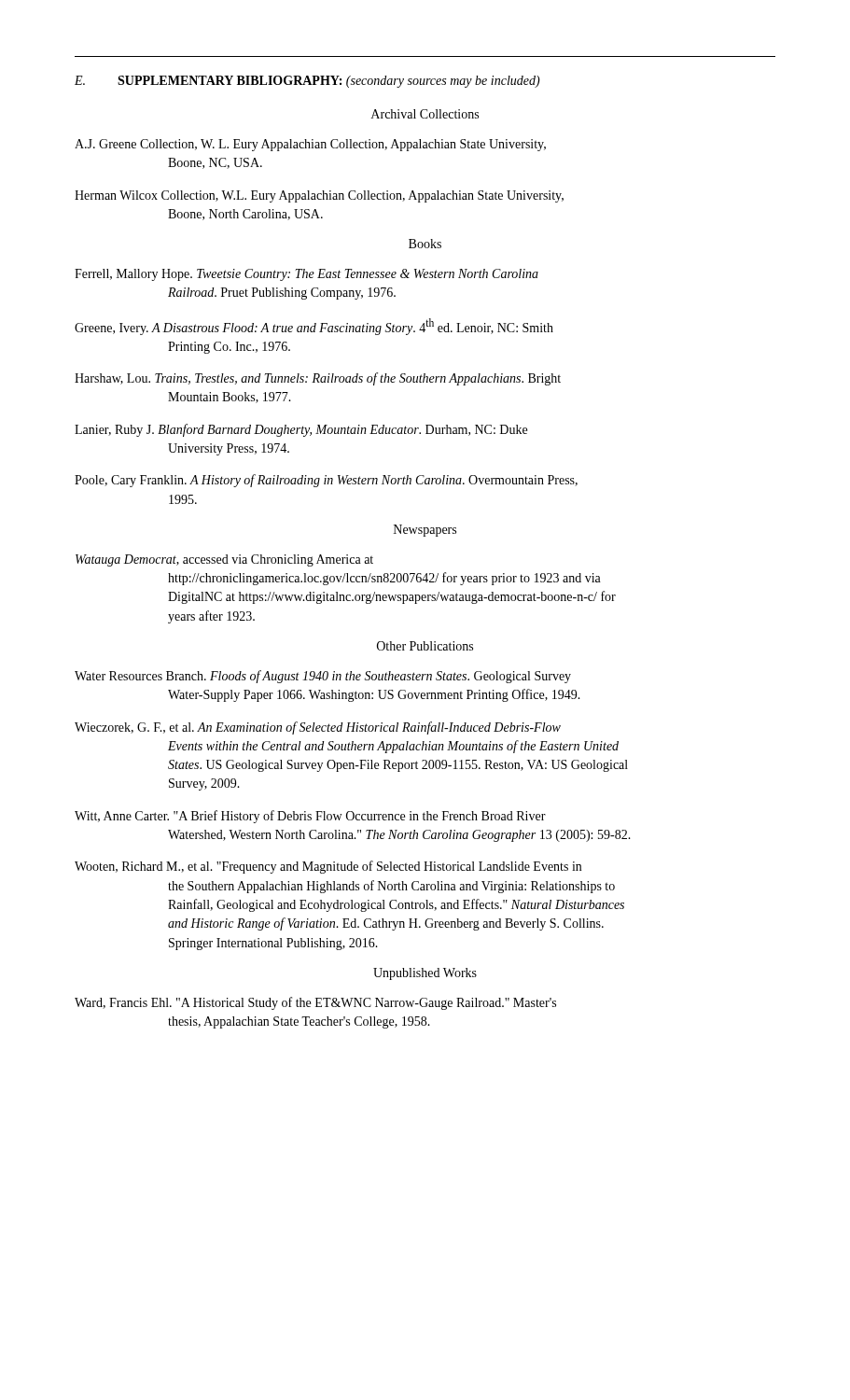Locate the list item that says "Ward, Francis Ehl."

(x=425, y=1014)
